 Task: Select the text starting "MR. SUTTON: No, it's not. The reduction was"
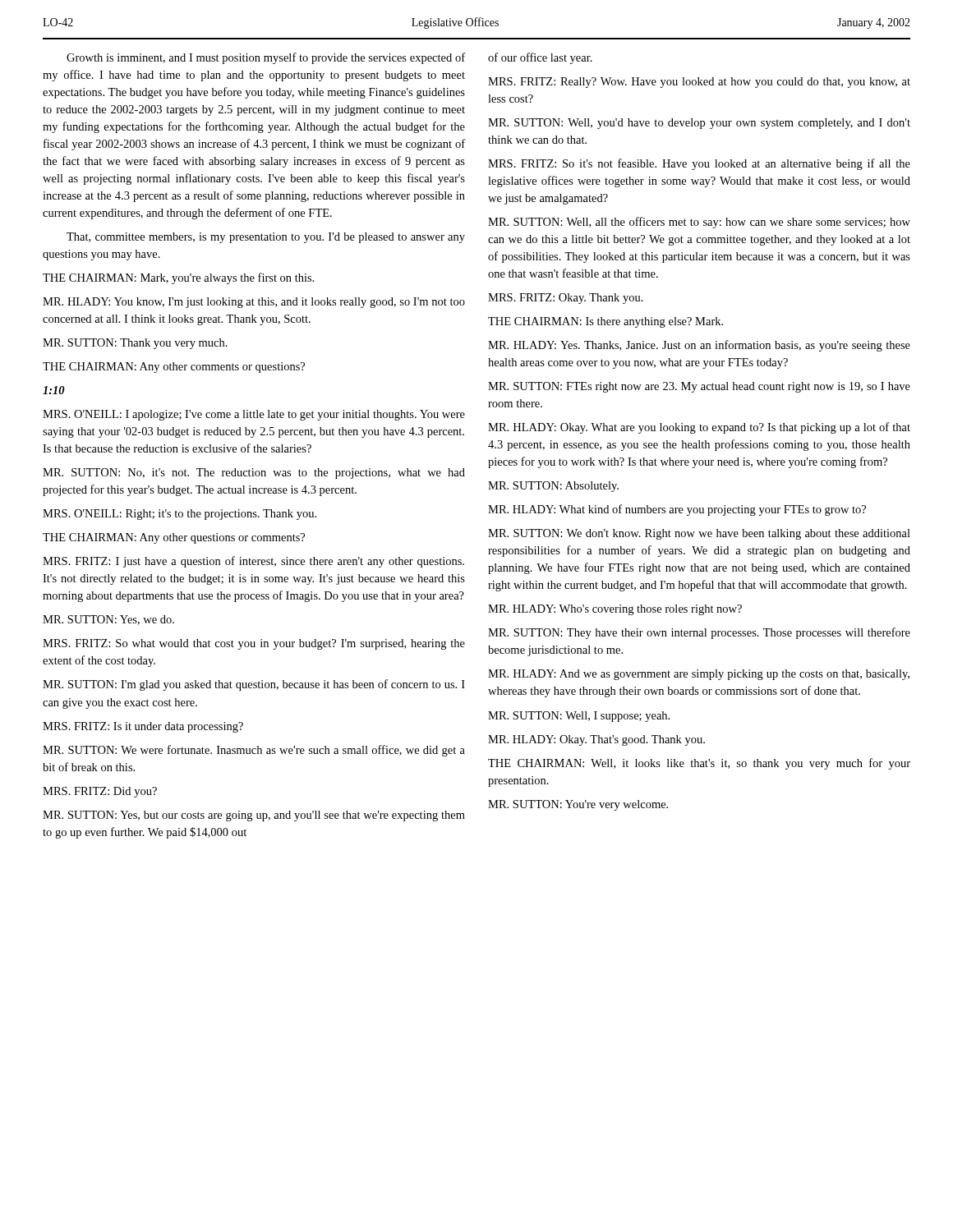point(254,482)
